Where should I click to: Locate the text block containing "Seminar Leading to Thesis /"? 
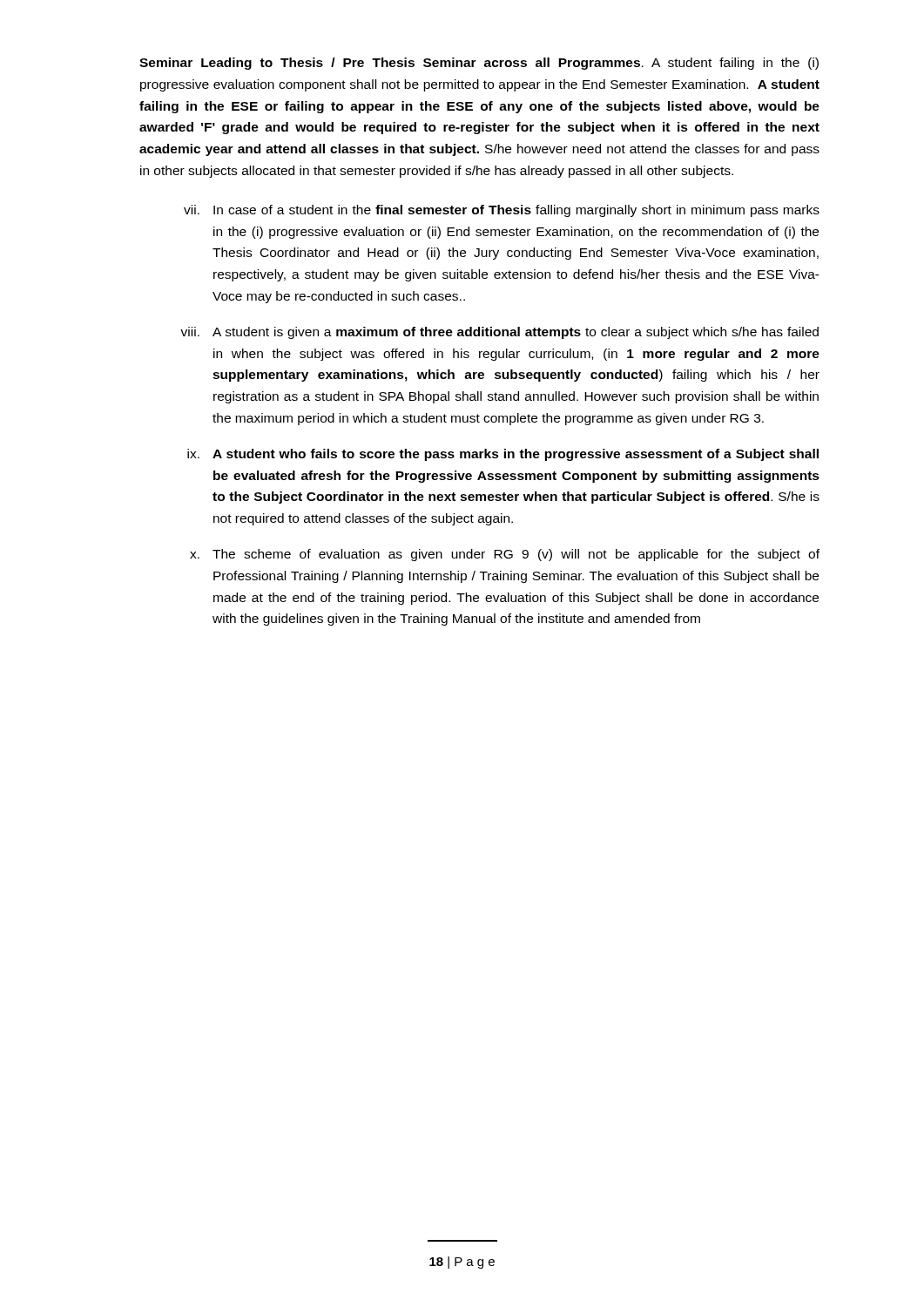point(479,116)
